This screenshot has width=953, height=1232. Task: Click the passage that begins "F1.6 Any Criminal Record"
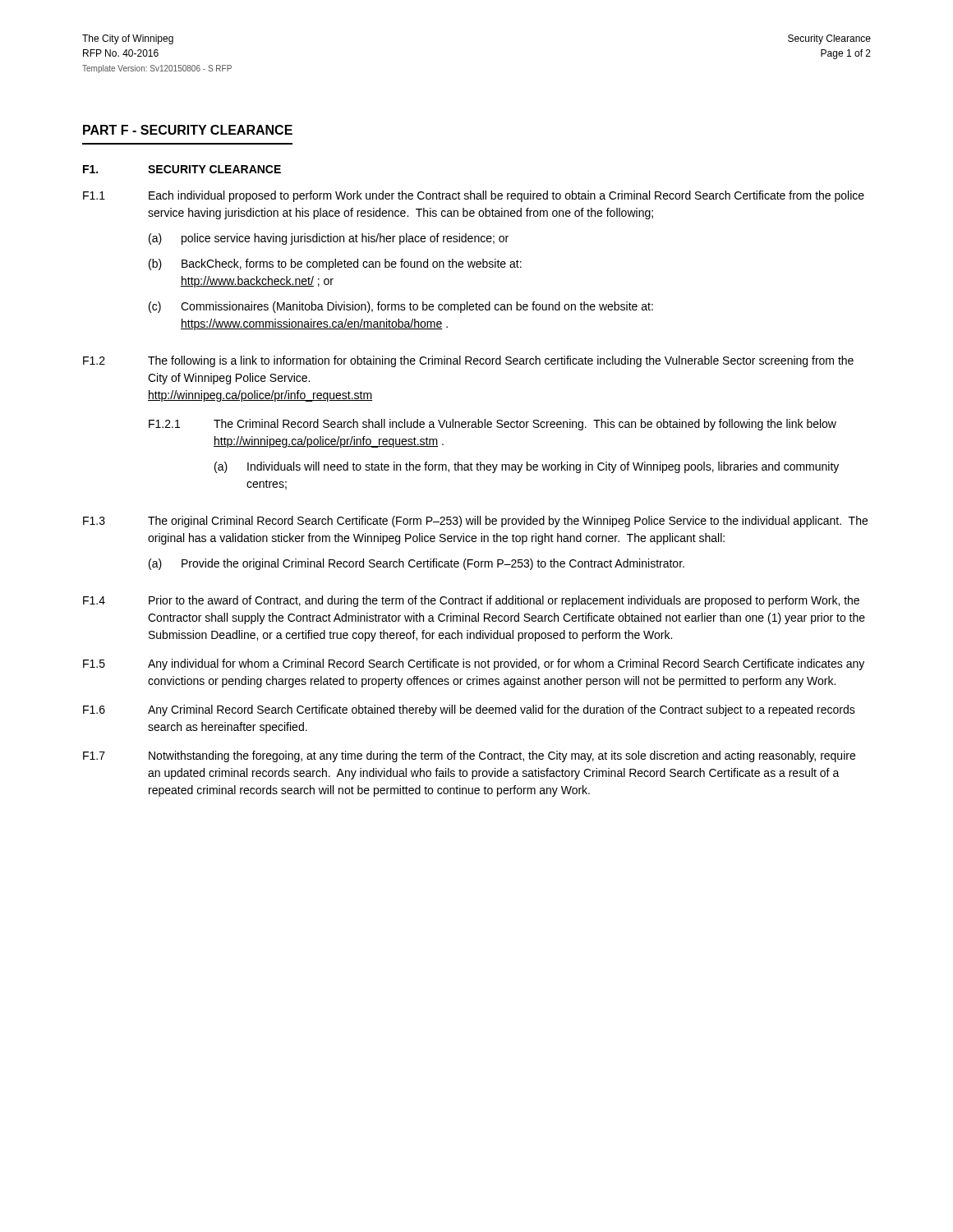click(x=476, y=719)
